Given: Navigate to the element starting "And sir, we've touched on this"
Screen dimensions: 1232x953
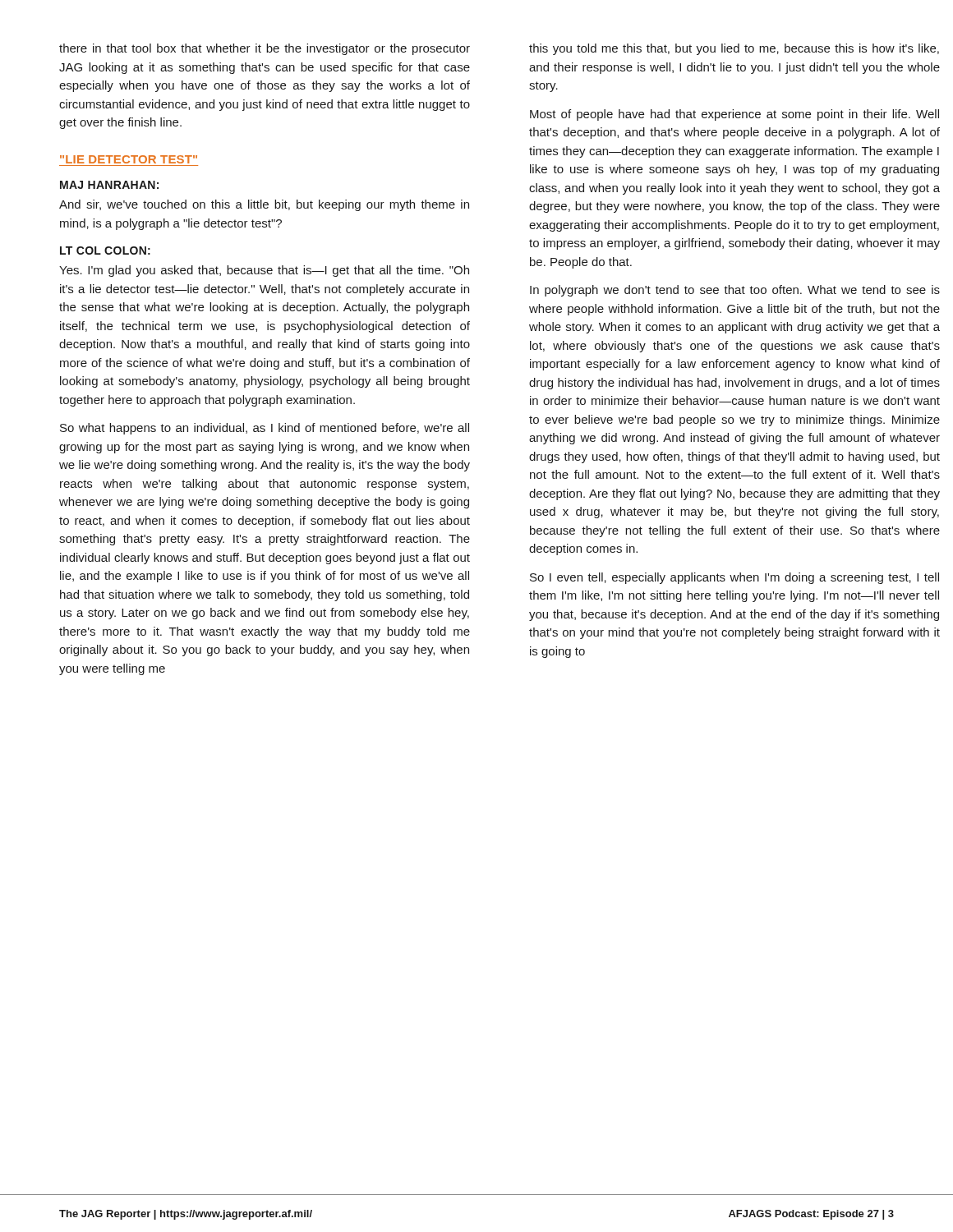Looking at the screenshot, I should (265, 214).
